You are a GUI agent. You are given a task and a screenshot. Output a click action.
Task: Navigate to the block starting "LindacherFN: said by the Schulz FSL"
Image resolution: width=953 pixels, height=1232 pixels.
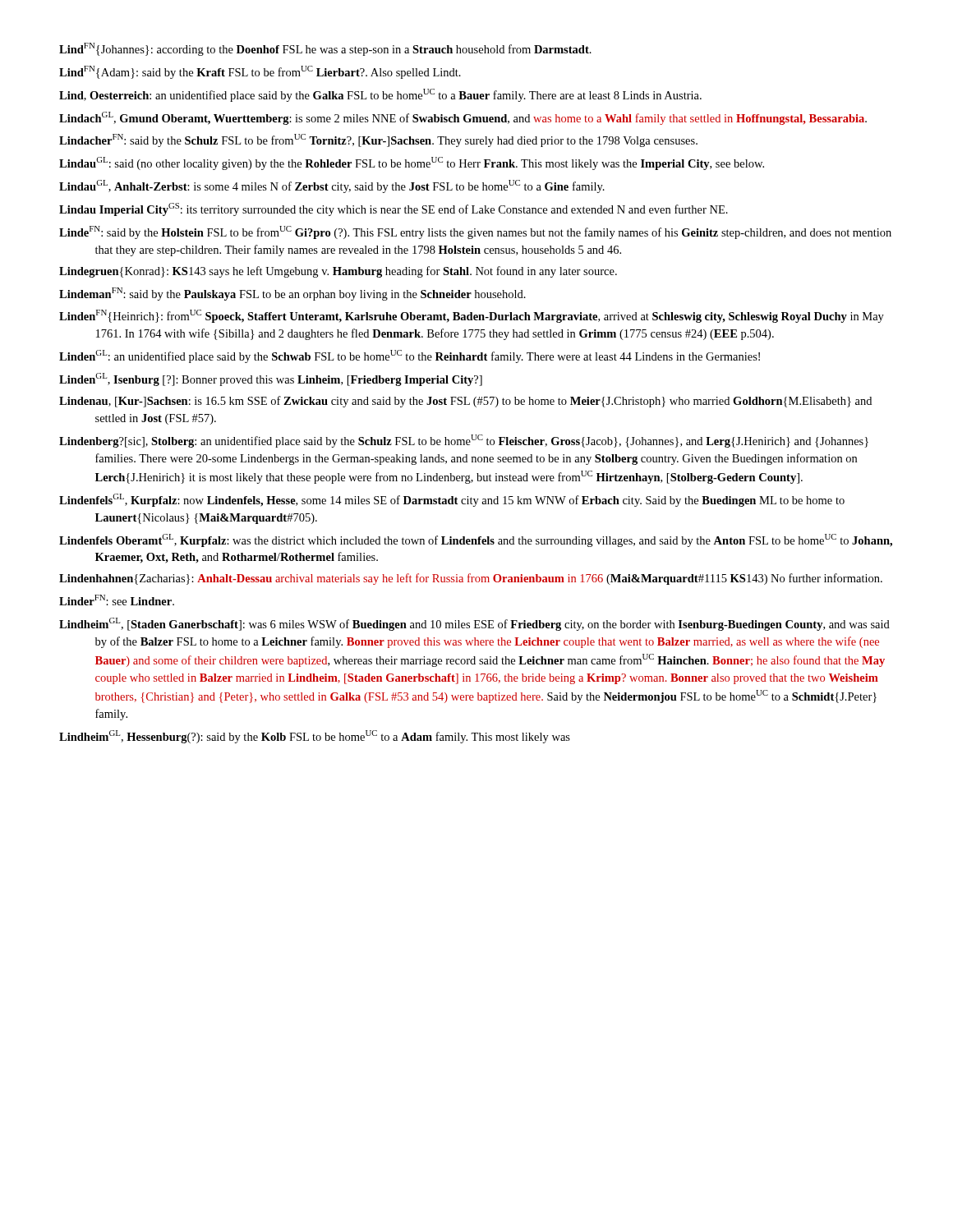click(x=379, y=139)
